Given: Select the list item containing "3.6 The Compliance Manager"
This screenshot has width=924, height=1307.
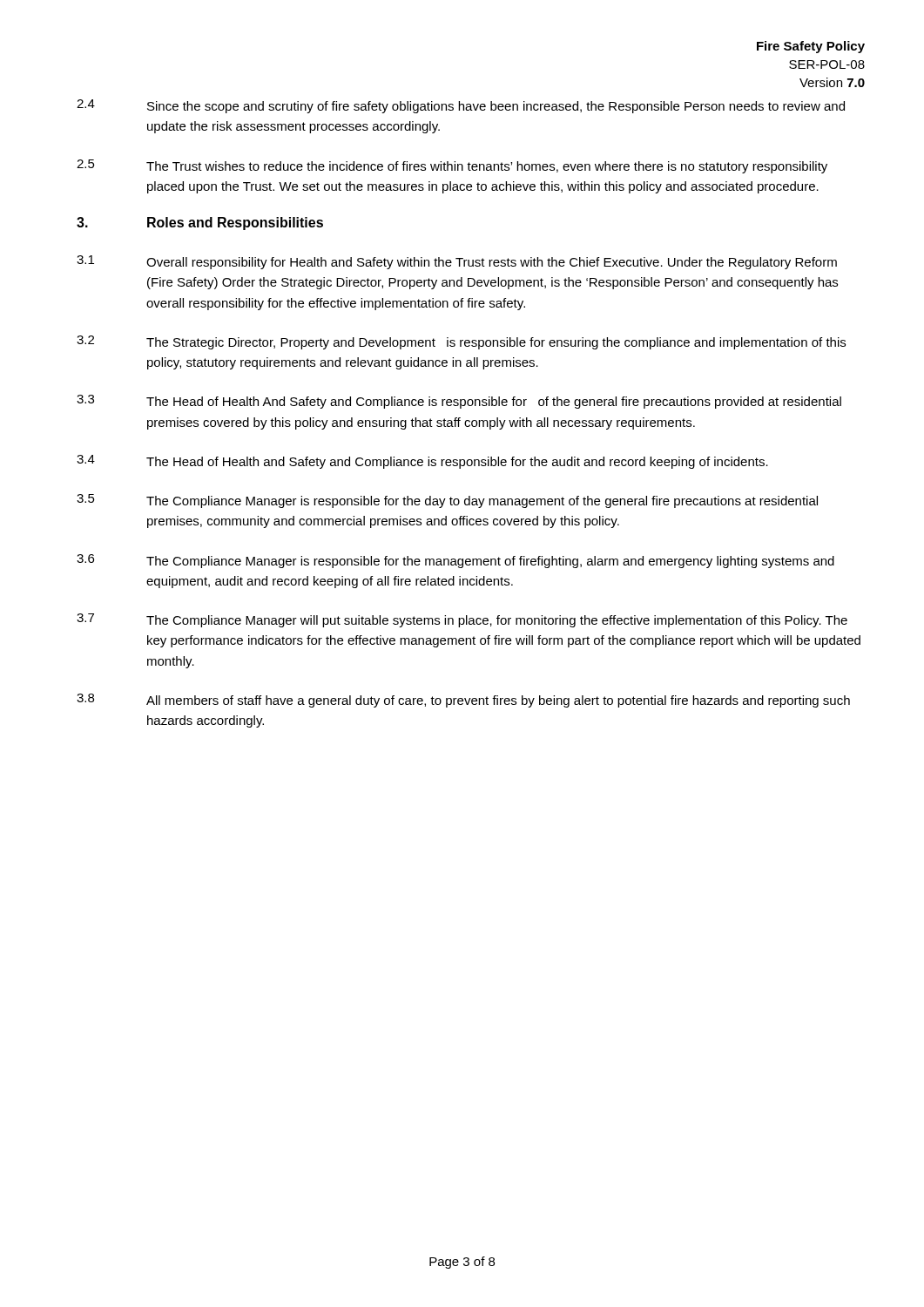Looking at the screenshot, I should 471,571.
